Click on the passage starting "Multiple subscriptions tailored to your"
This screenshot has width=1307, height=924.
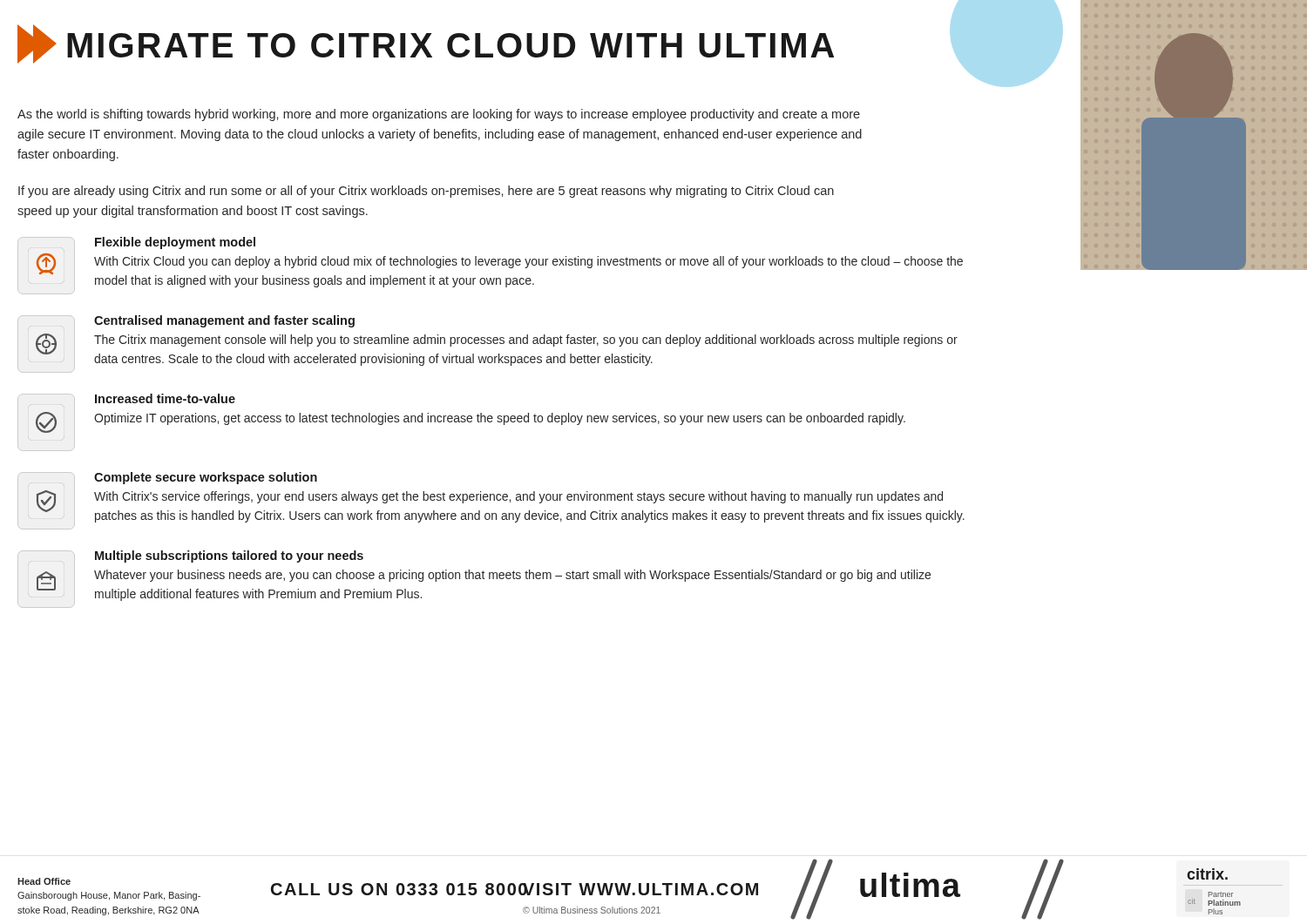click(497, 578)
